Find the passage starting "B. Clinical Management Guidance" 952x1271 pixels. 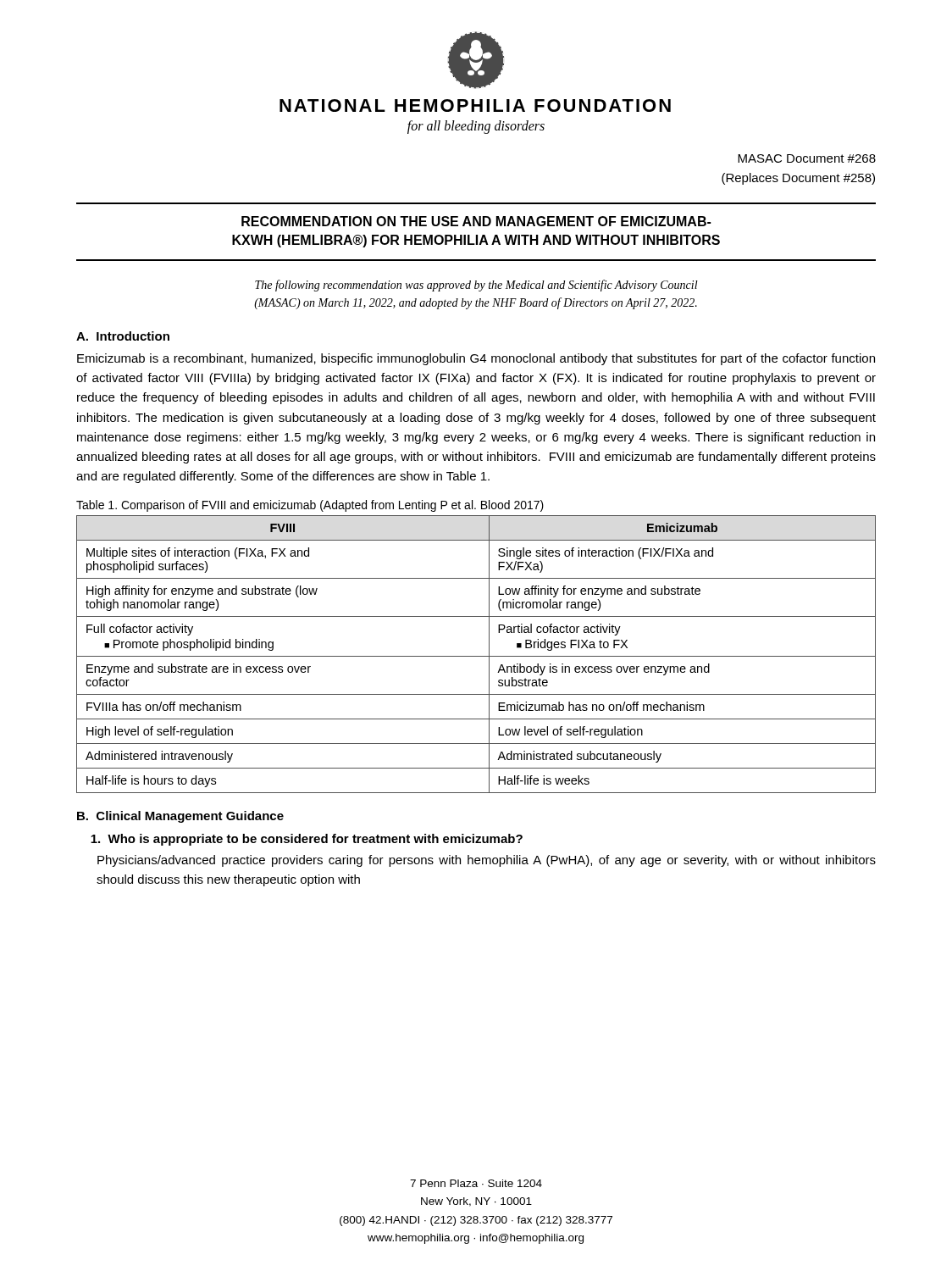coord(180,815)
